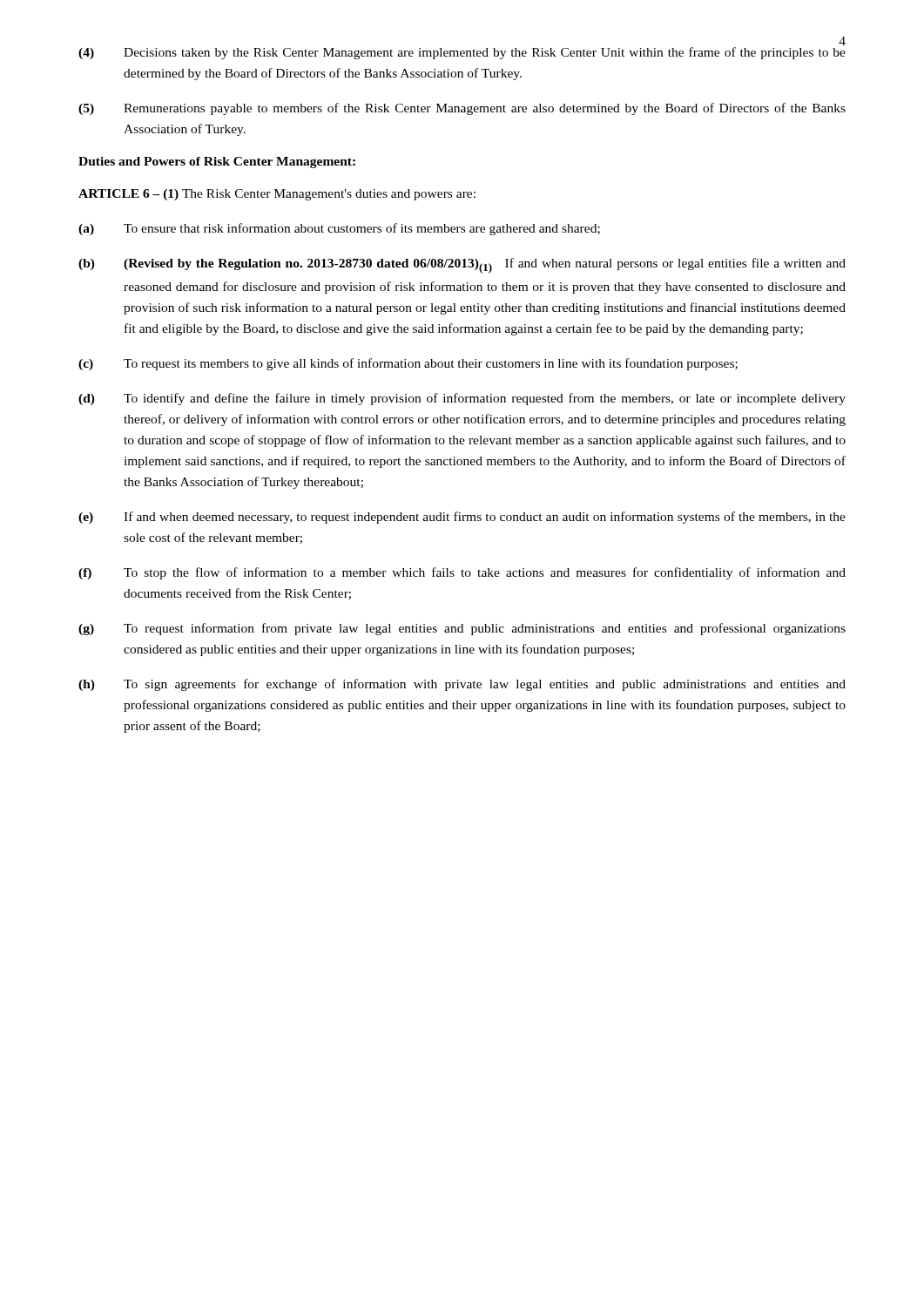The image size is (924, 1307).
Task: Where is the passage that starts "(4) Decisions taken by the"?
Action: 462,63
